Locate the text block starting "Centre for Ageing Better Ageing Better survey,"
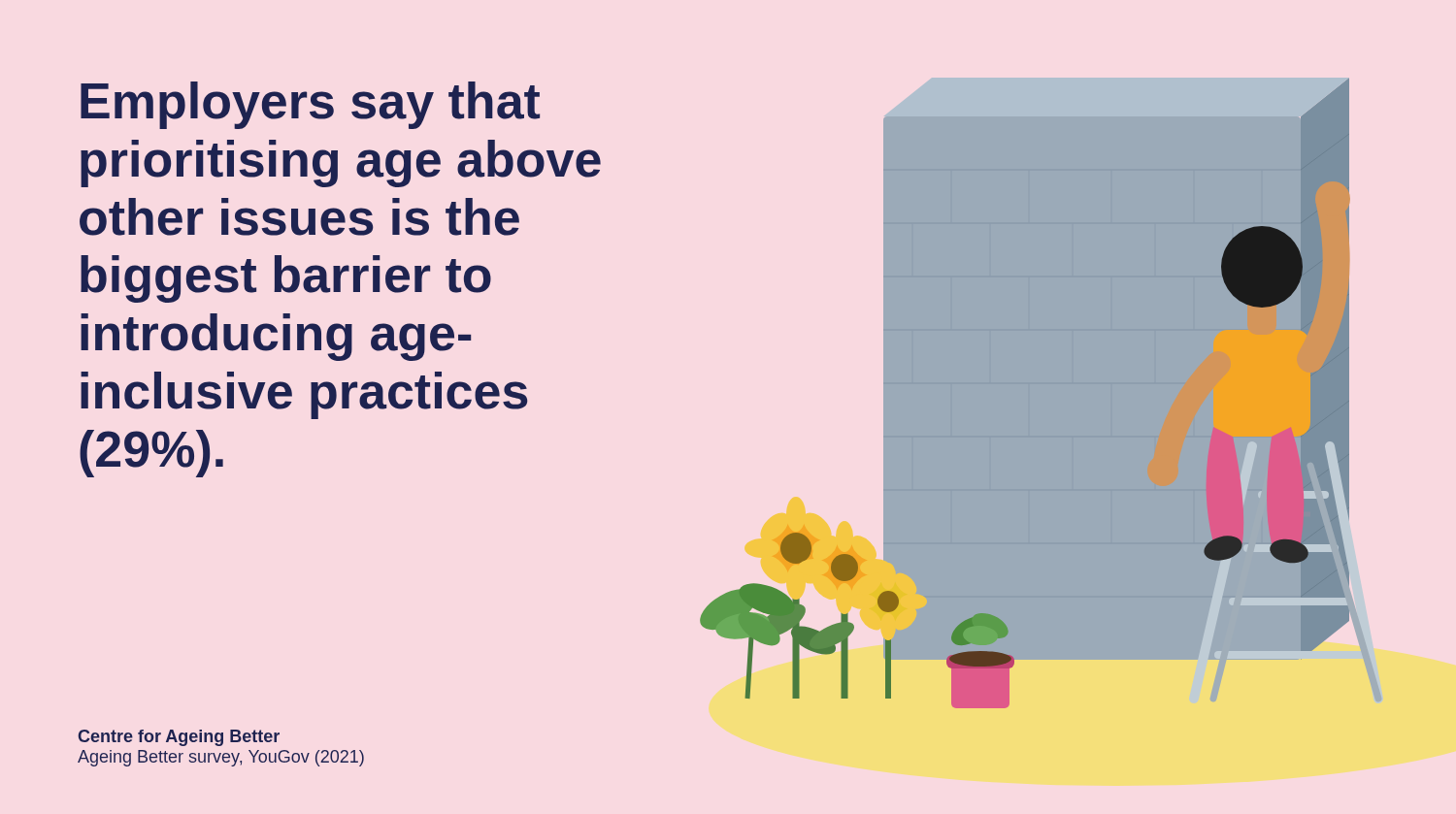Screen dimensions: 814x1456 [221, 747]
